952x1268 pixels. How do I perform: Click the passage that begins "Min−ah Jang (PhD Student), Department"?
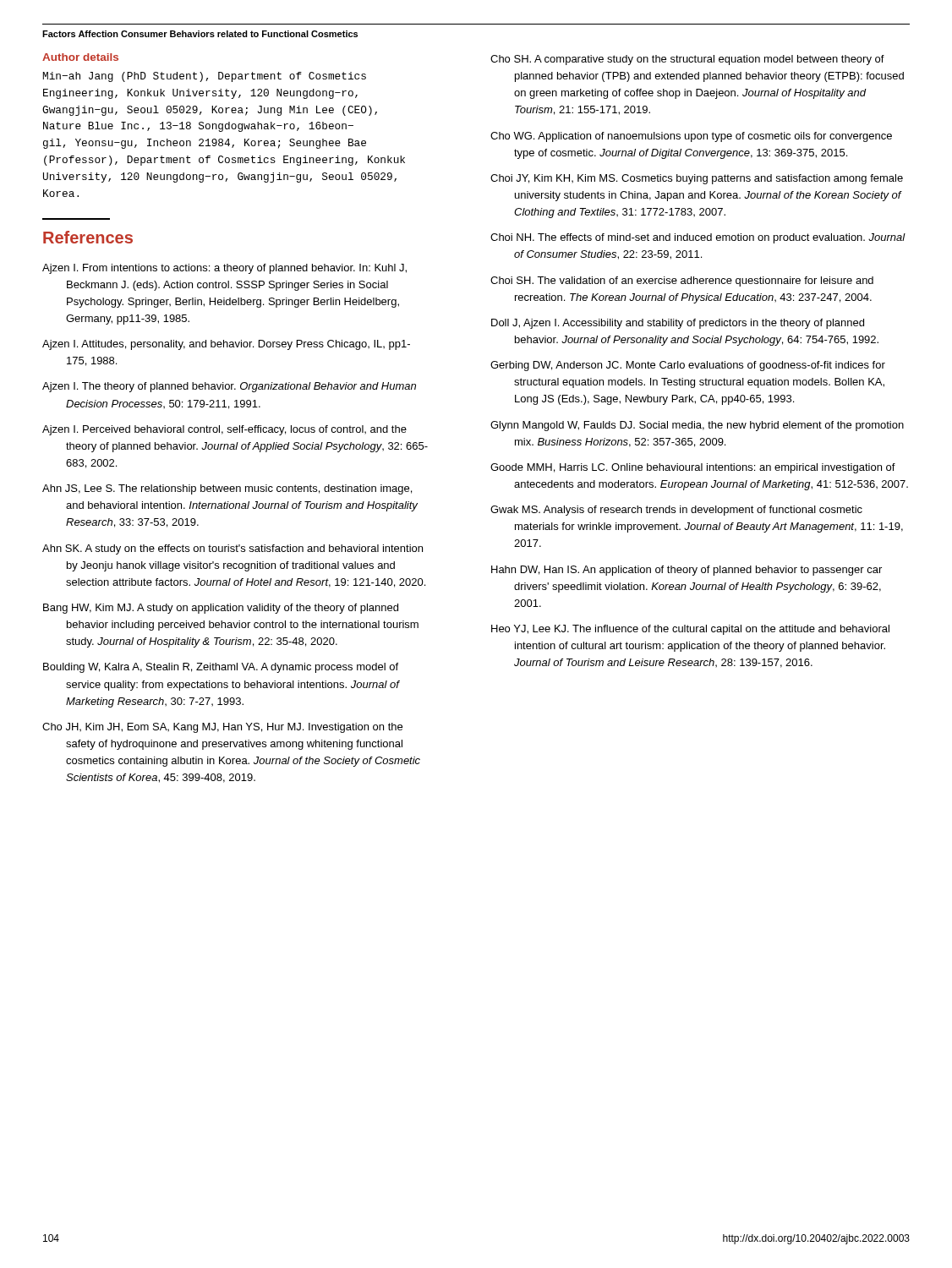click(x=224, y=135)
